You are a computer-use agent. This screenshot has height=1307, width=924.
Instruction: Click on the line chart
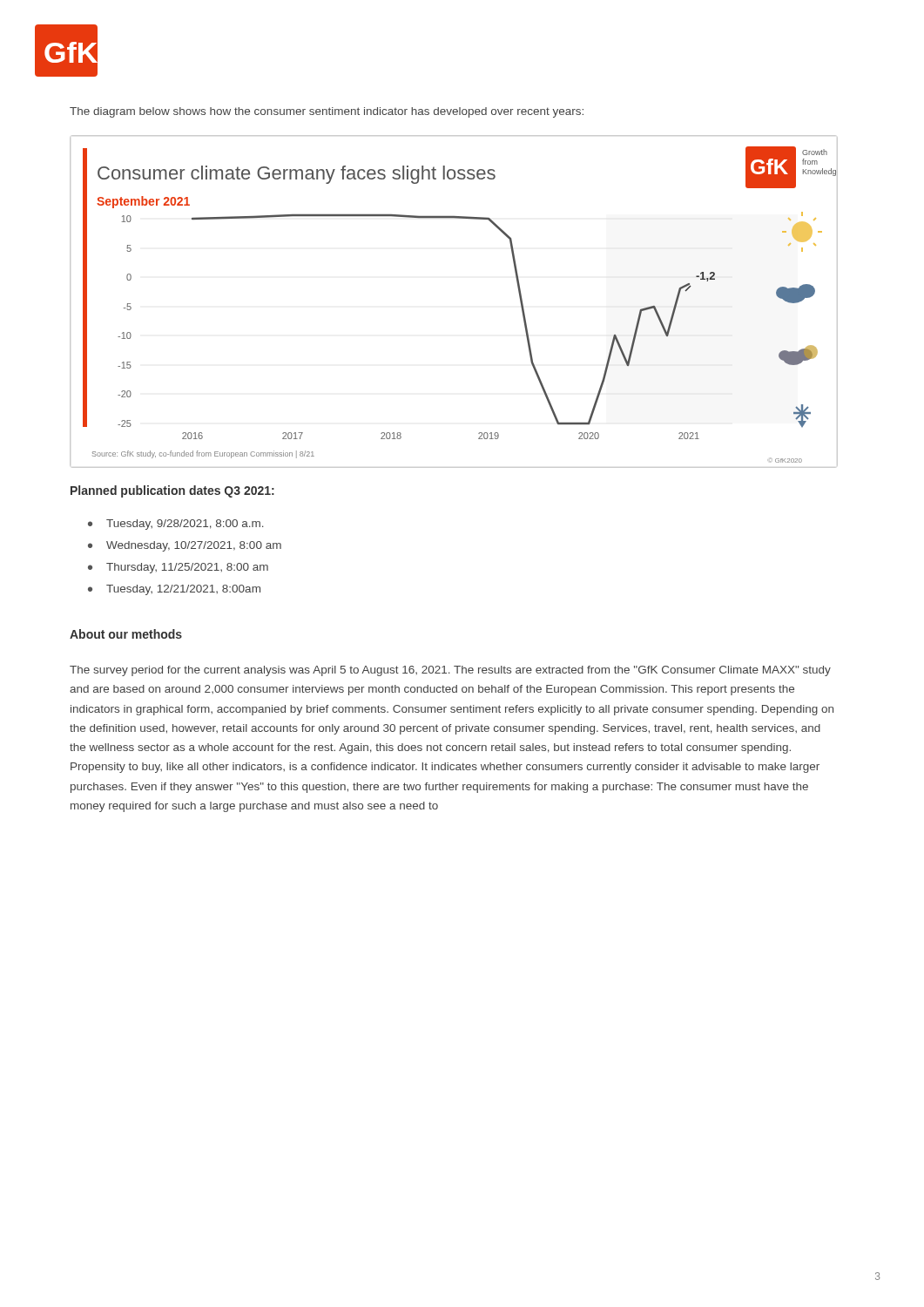pyautogui.click(x=453, y=301)
